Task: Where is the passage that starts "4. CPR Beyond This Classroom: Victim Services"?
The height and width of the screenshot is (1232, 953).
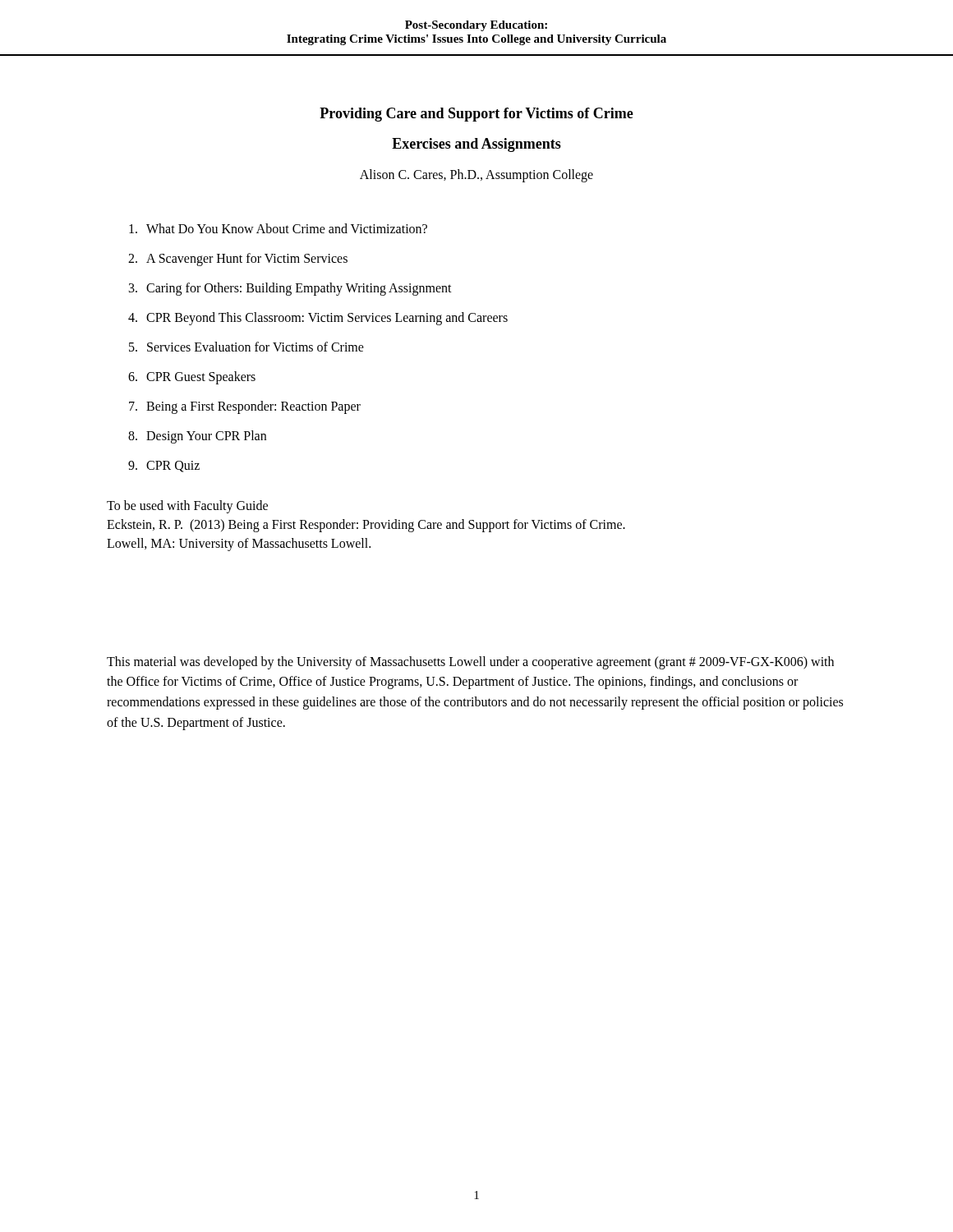Action: click(307, 318)
